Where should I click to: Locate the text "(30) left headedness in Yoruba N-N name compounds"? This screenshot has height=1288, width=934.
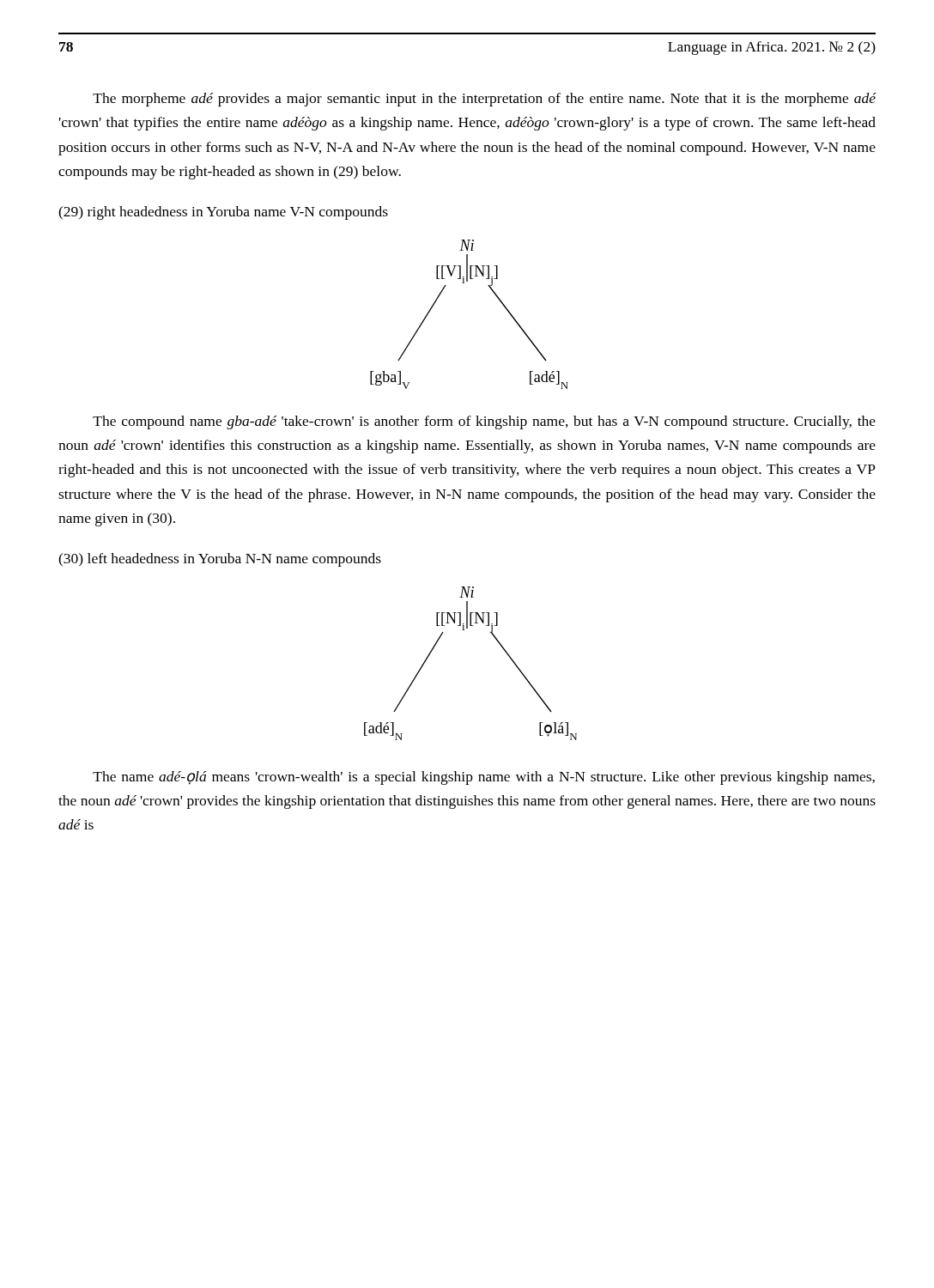(220, 558)
